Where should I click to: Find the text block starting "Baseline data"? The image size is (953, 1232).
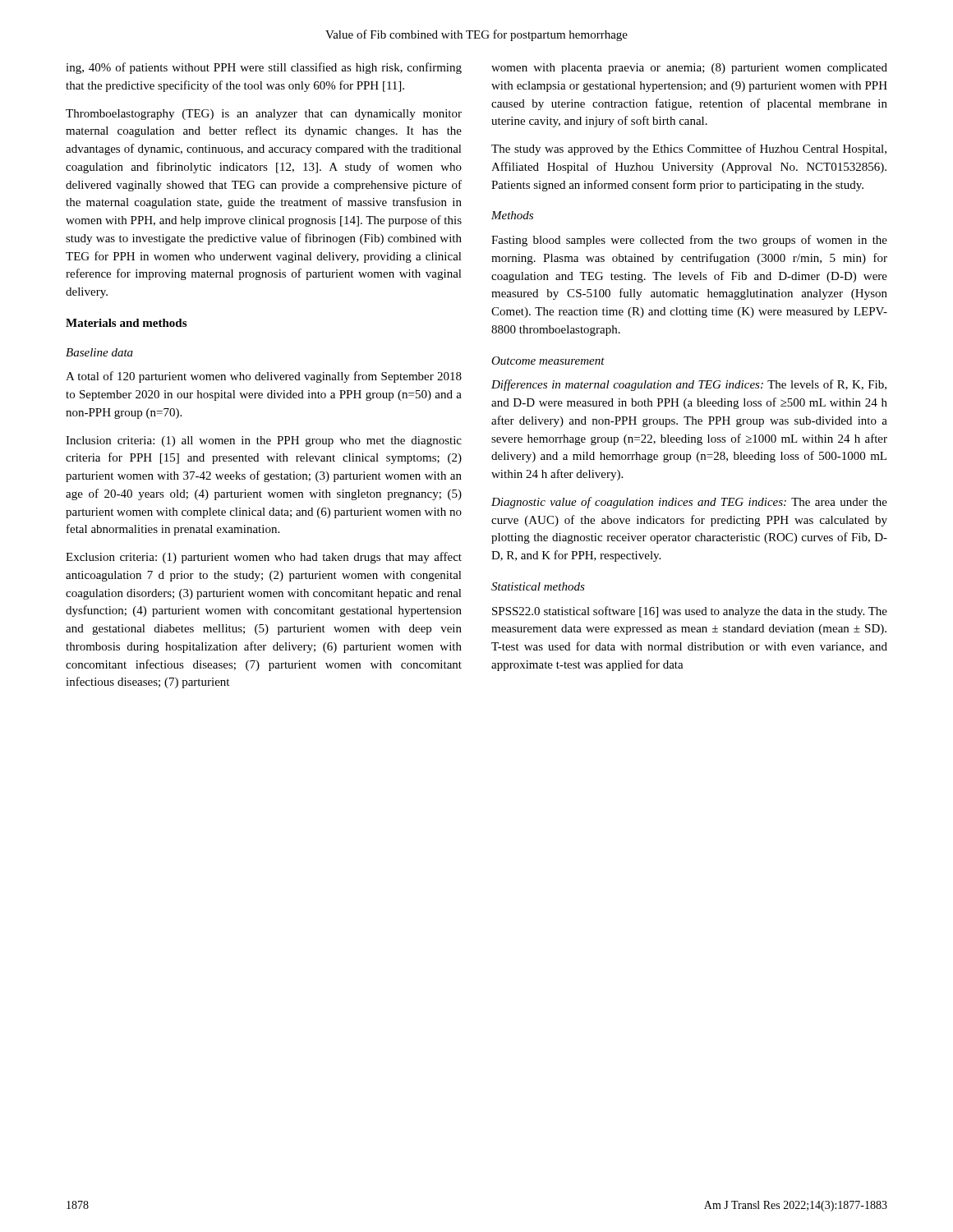[99, 352]
